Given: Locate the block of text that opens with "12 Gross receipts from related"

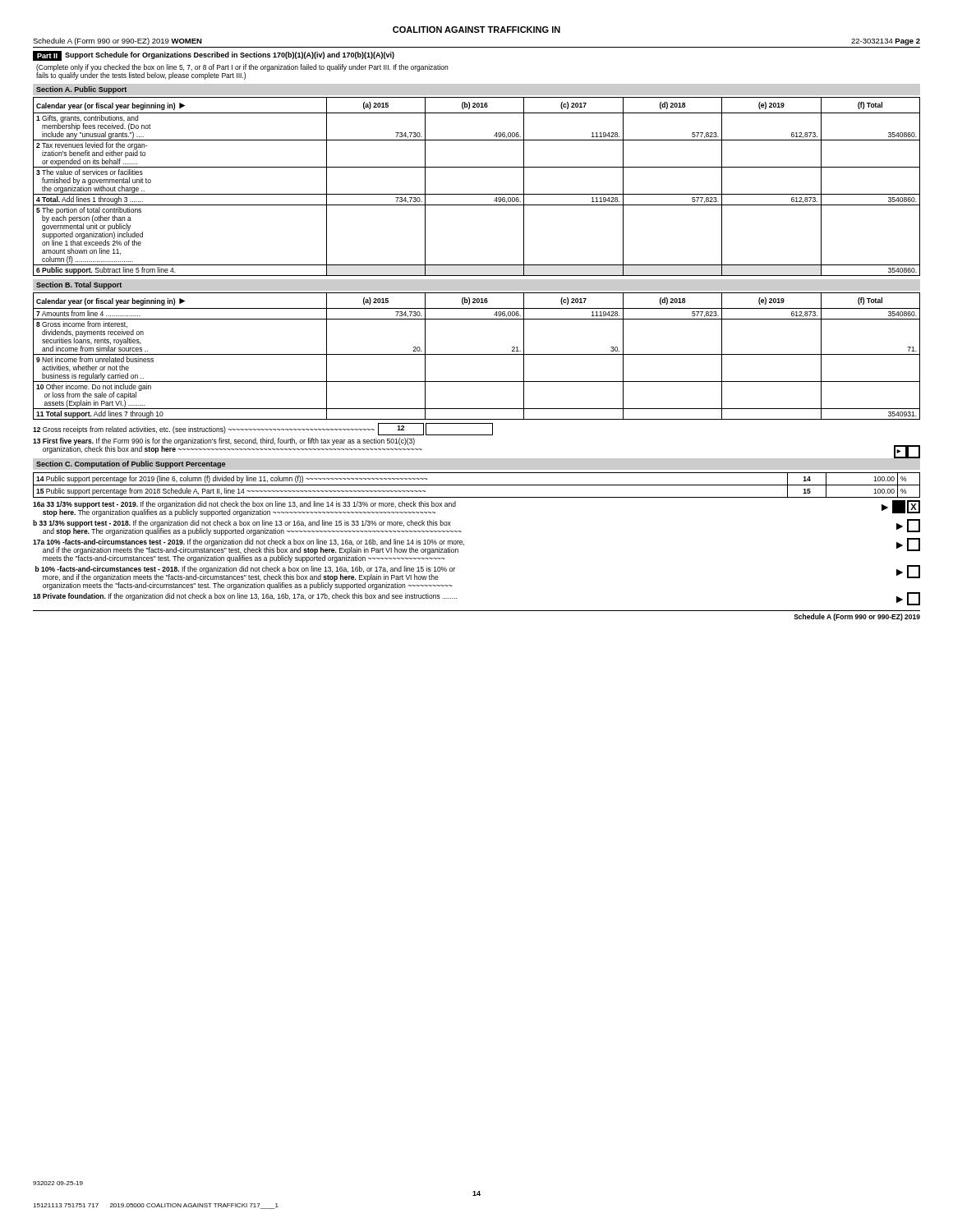Looking at the screenshot, I should tap(263, 429).
